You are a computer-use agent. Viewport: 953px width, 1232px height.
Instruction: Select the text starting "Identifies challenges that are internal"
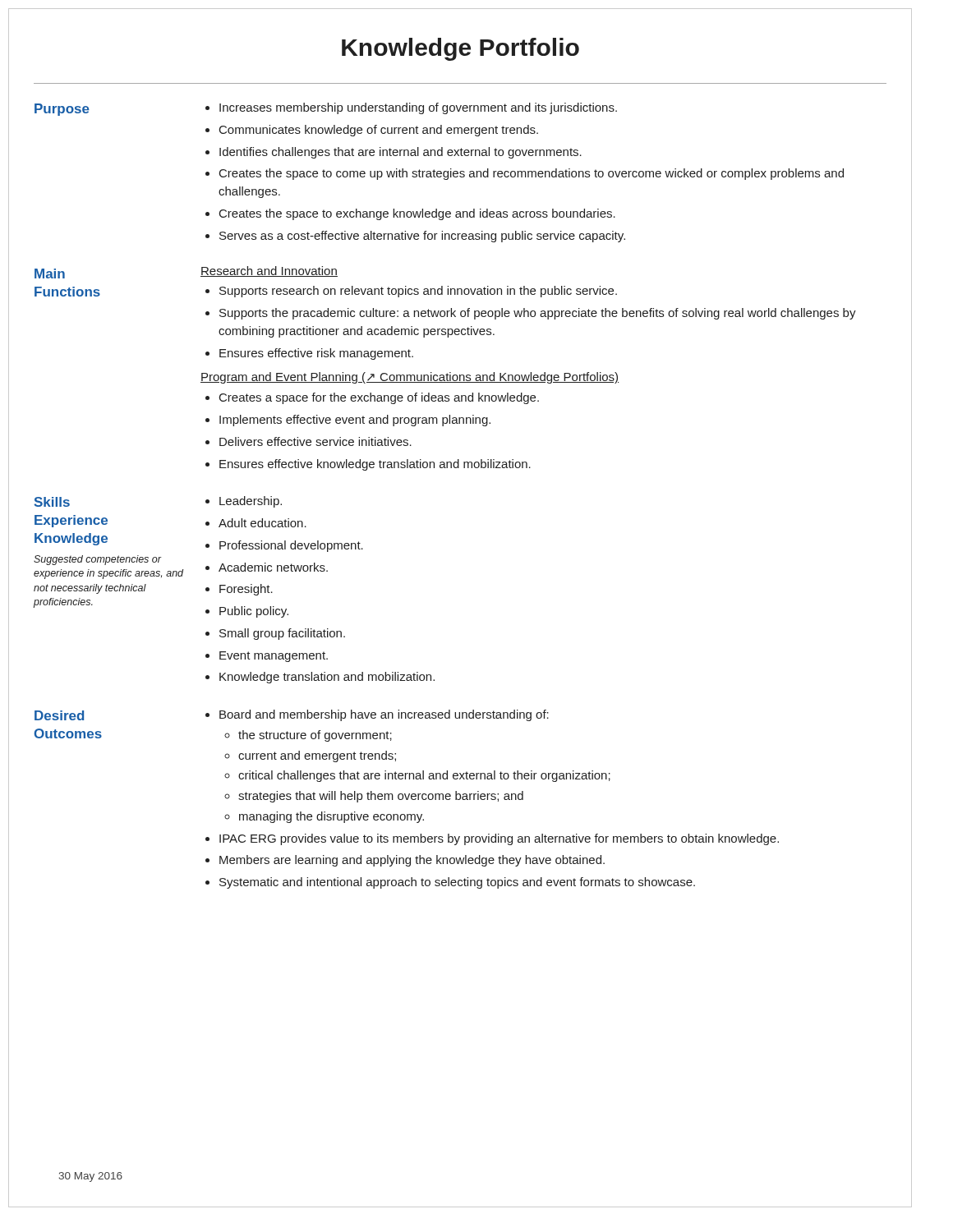click(400, 151)
